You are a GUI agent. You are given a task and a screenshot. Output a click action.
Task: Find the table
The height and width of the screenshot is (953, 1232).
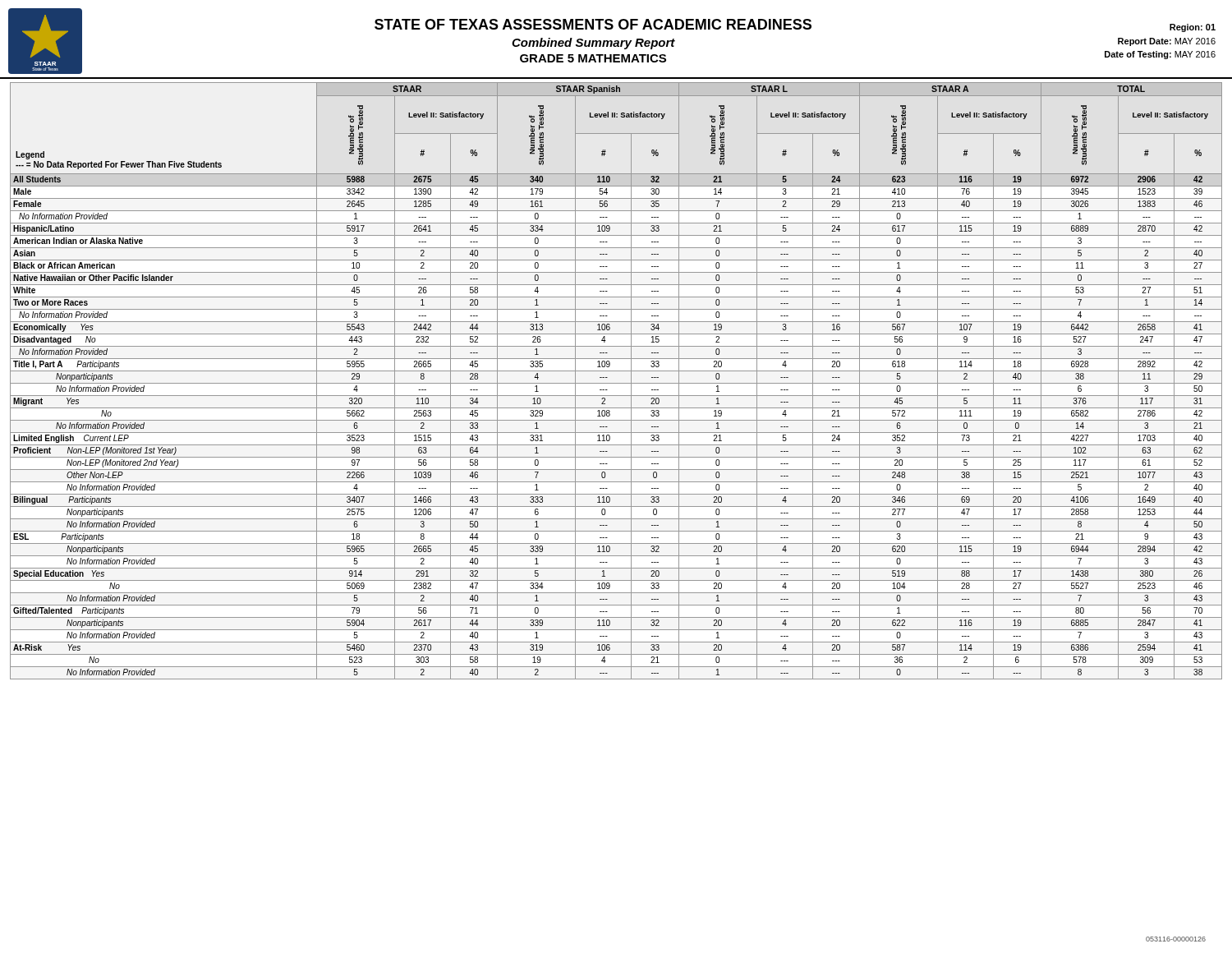616,379
